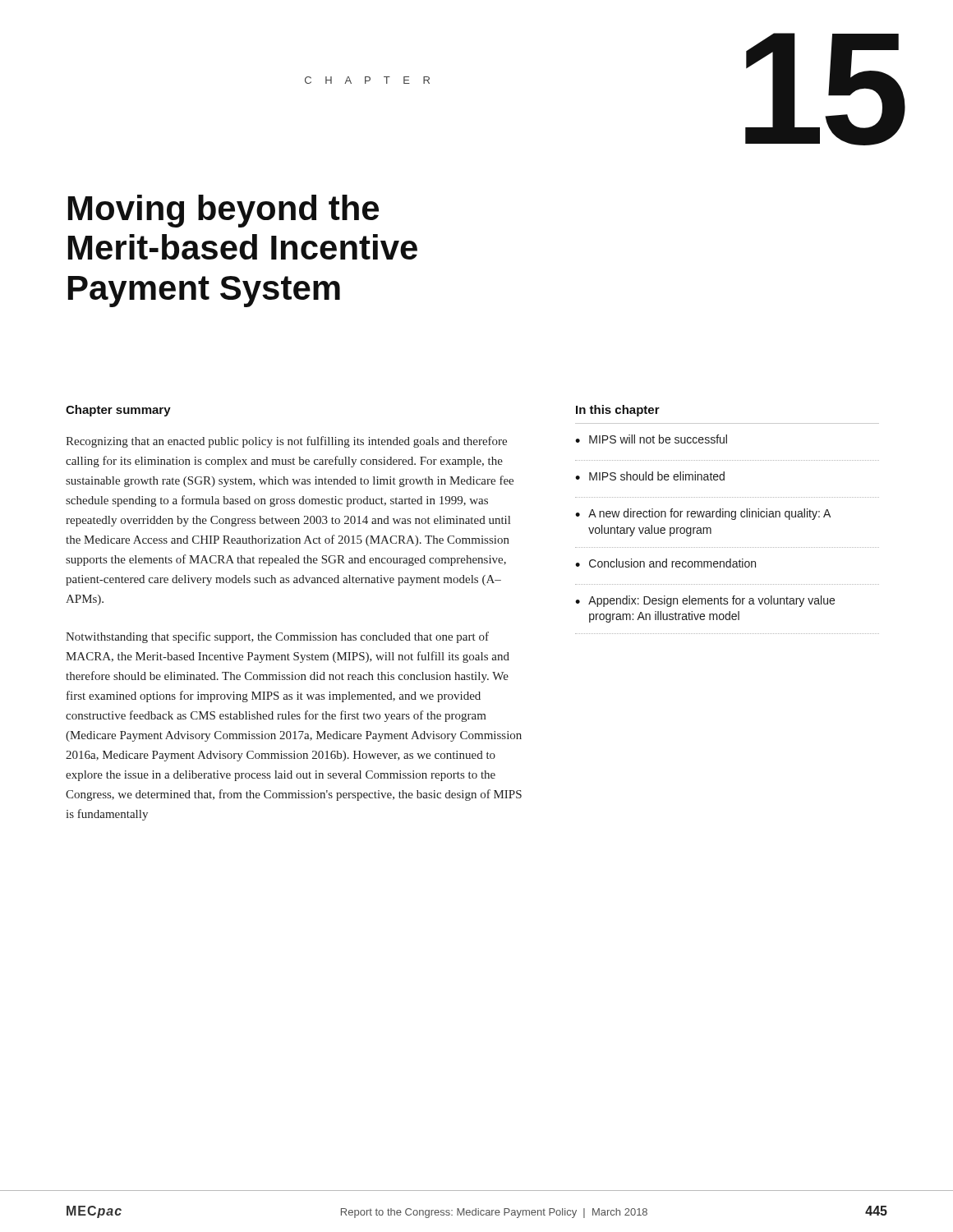This screenshot has width=953, height=1232.
Task: Click on the section header with the text "Chapter summary"
Action: [118, 411]
